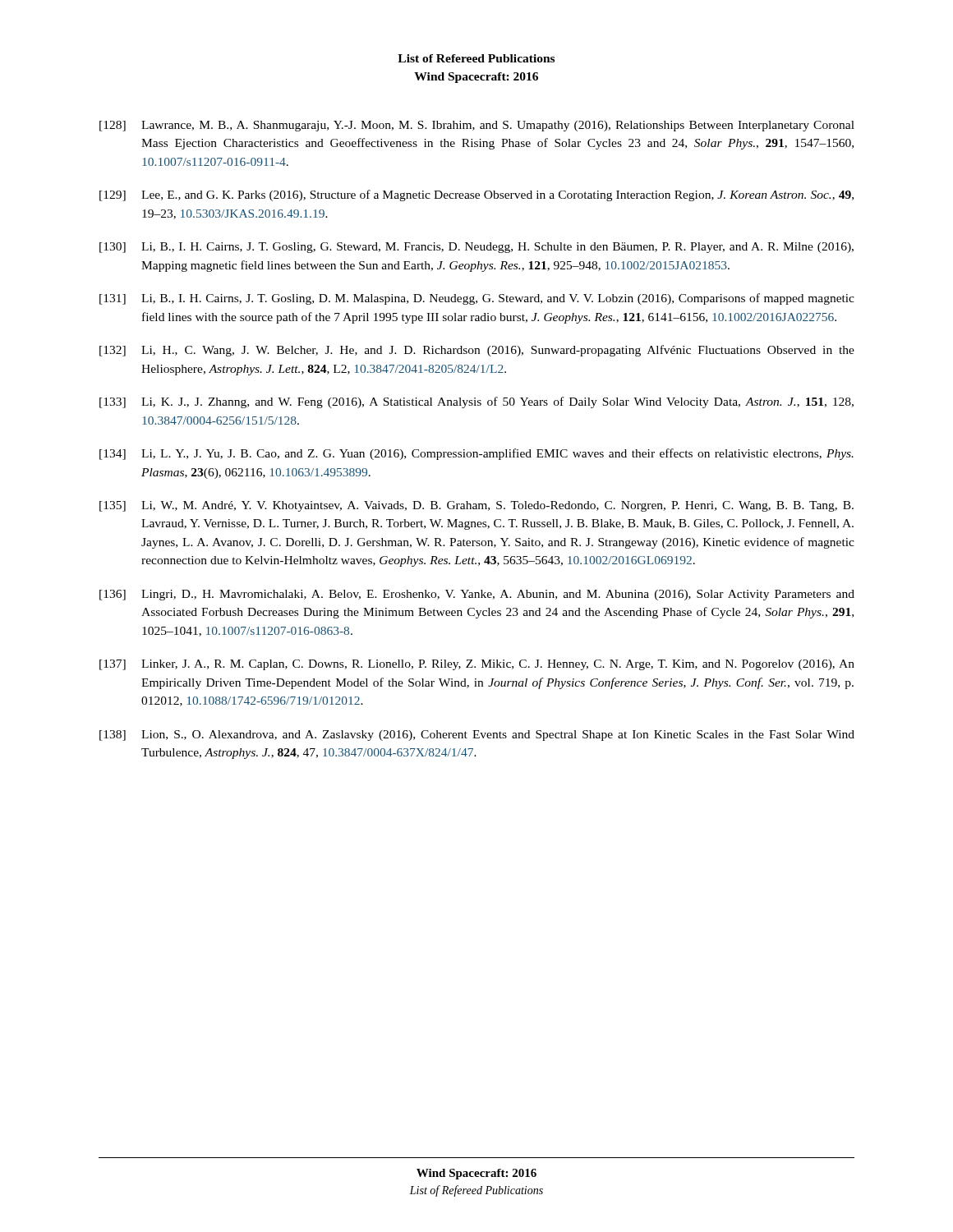Where is the passage that starts "[132] Li, H.,"?
Image resolution: width=953 pixels, height=1232 pixels.
(x=476, y=359)
